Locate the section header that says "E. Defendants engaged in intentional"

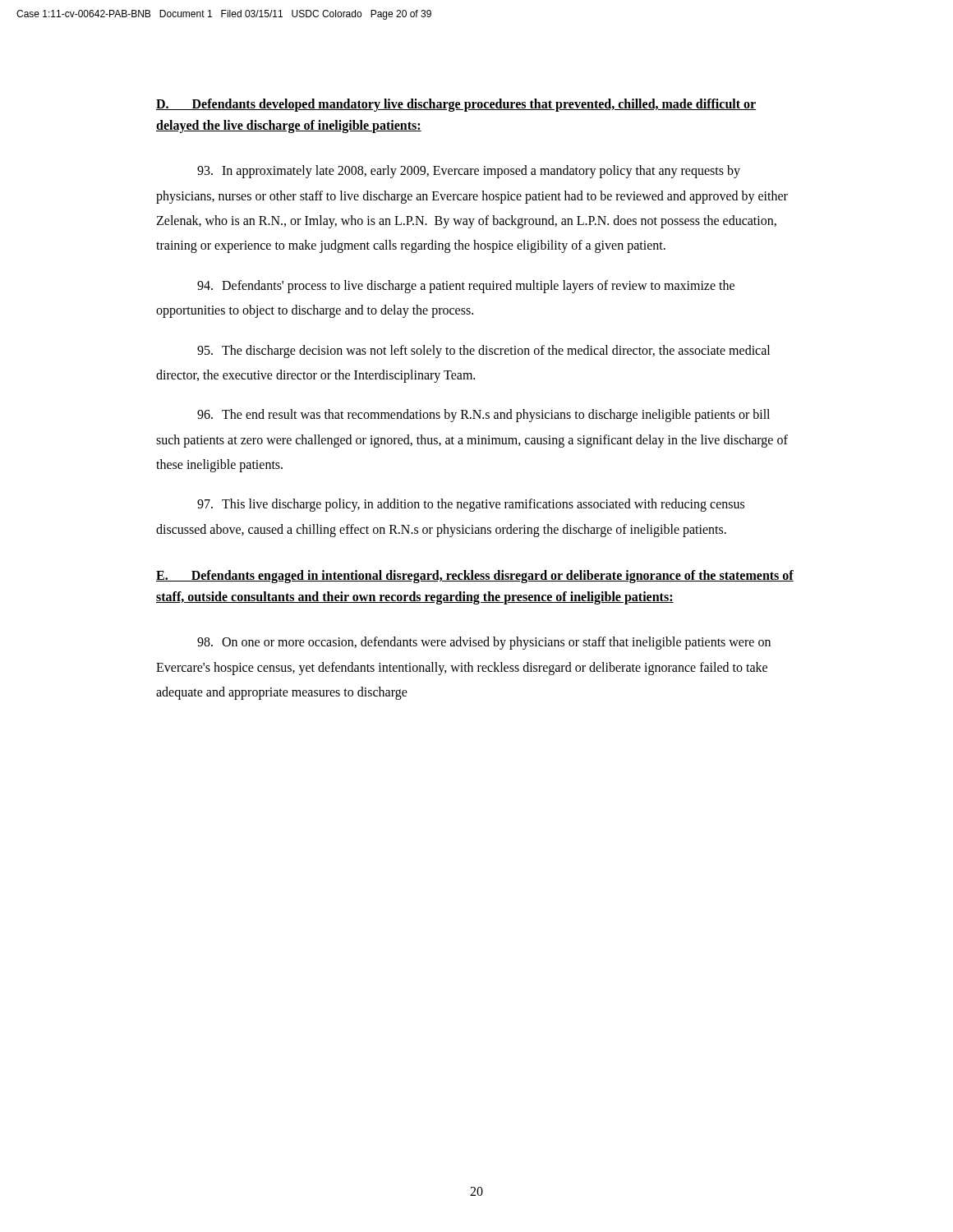point(475,586)
